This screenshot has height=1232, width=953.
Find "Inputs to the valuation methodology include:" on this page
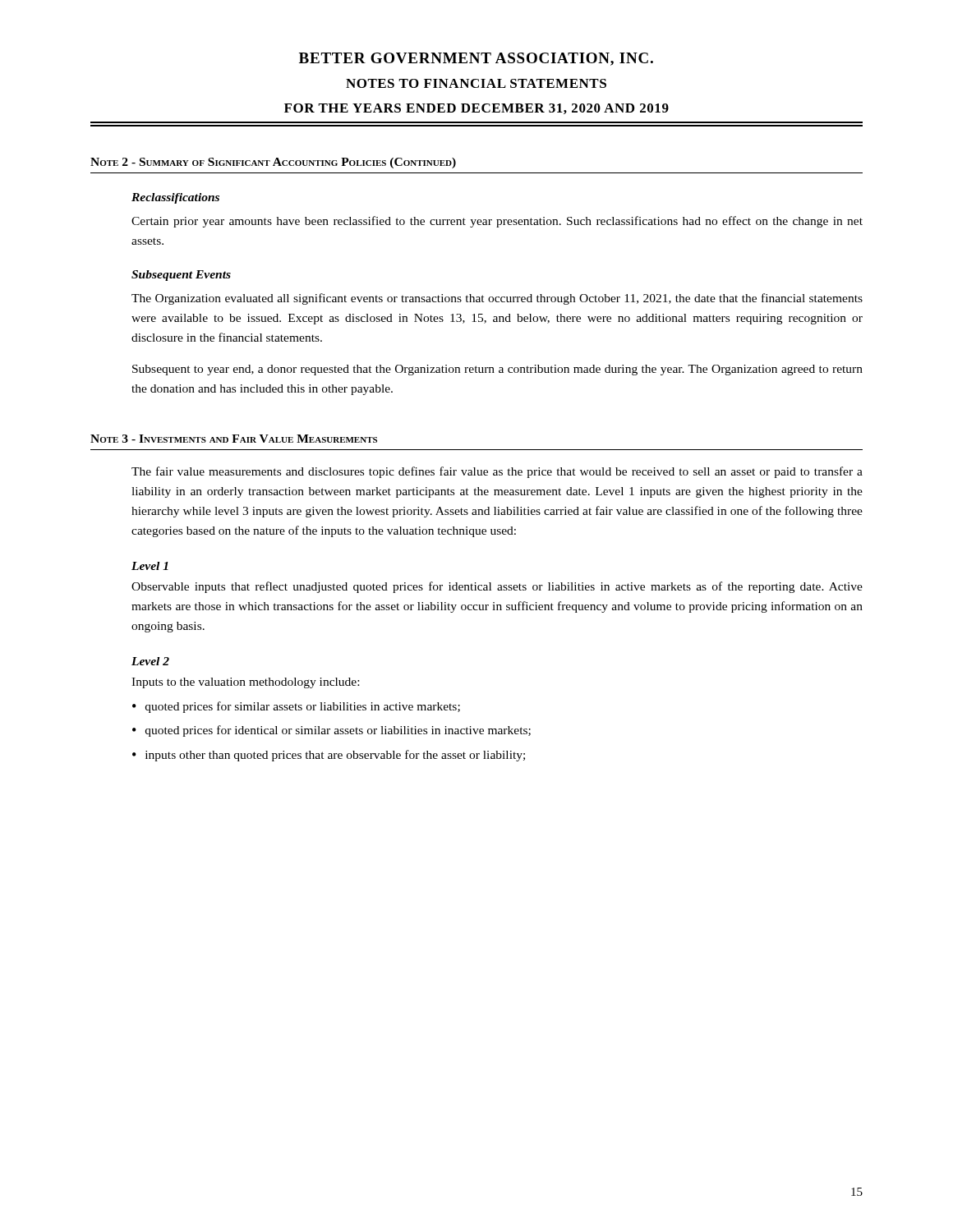point(246,681)
